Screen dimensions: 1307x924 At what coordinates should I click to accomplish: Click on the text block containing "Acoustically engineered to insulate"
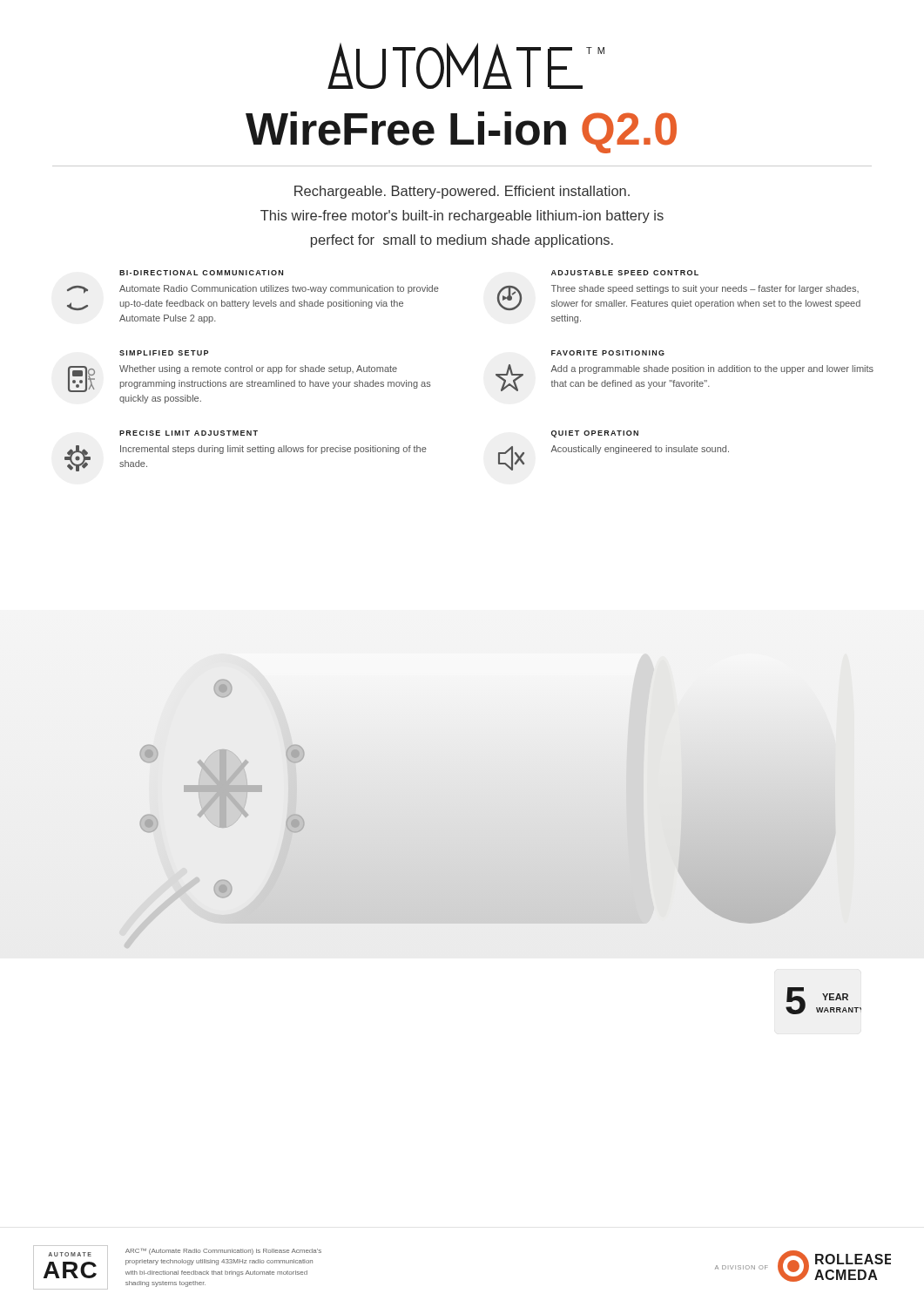(640, 449)
